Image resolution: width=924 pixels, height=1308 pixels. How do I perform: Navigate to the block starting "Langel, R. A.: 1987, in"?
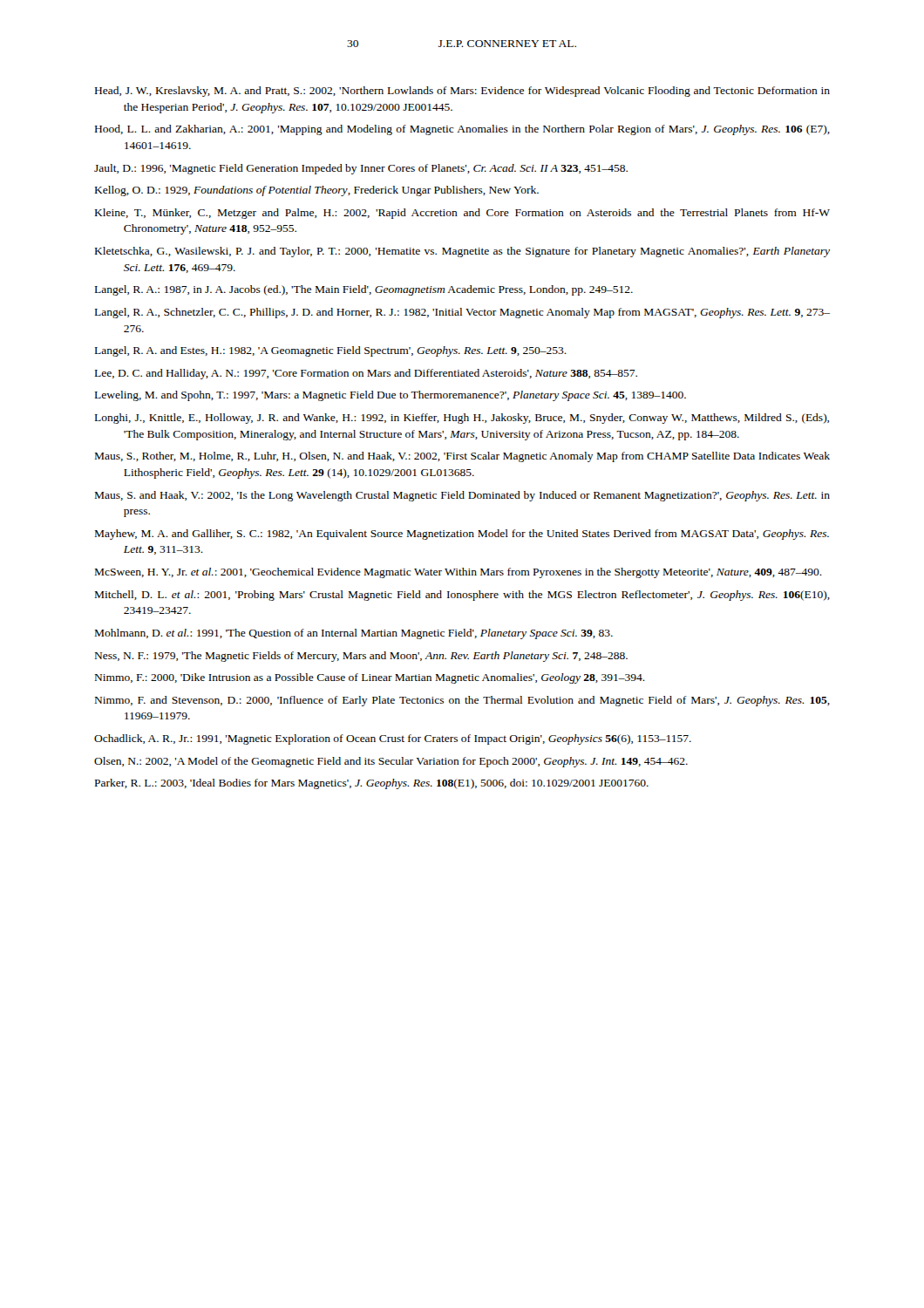point(364,290)
